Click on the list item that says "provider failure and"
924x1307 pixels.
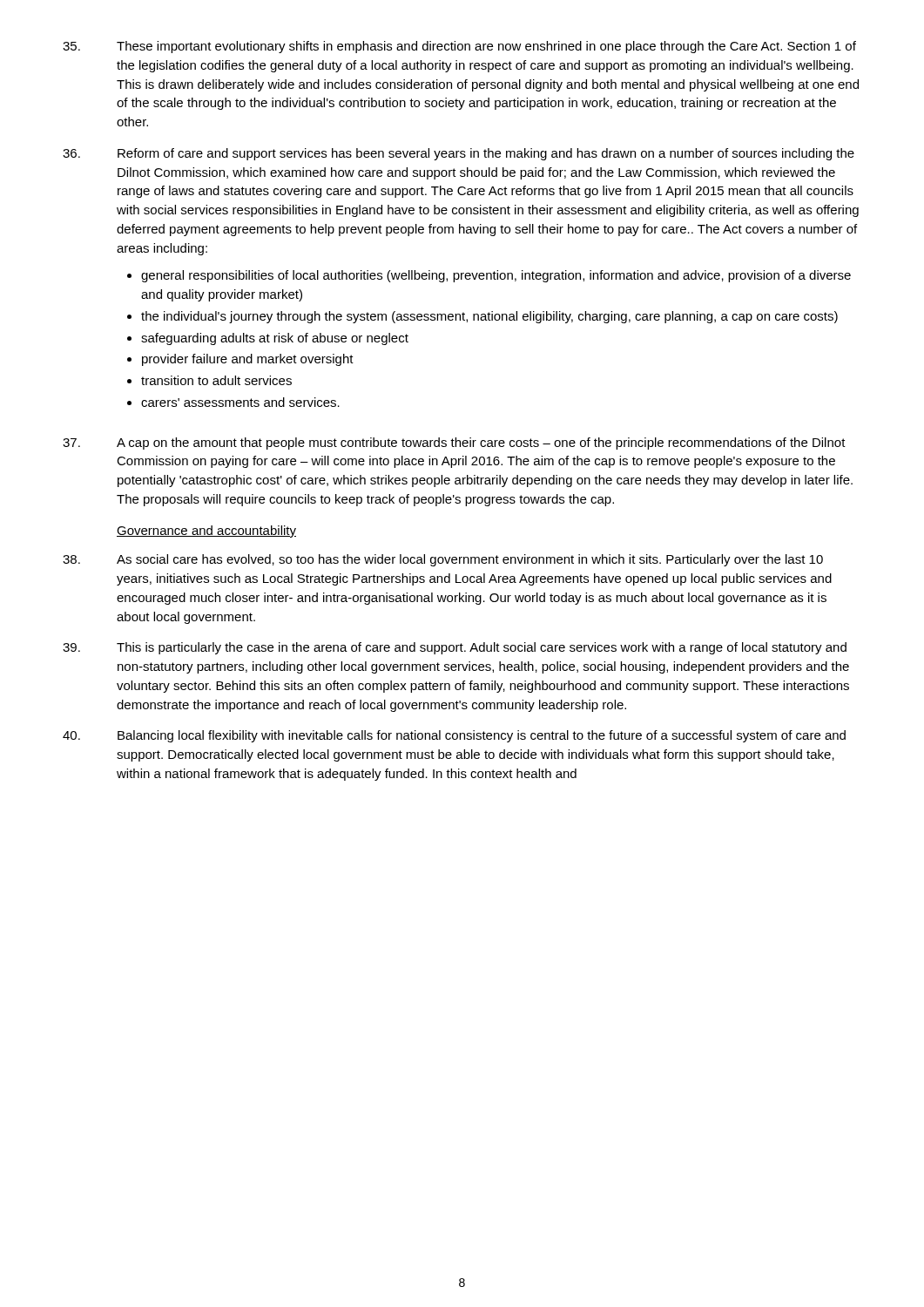click(248, 360)
